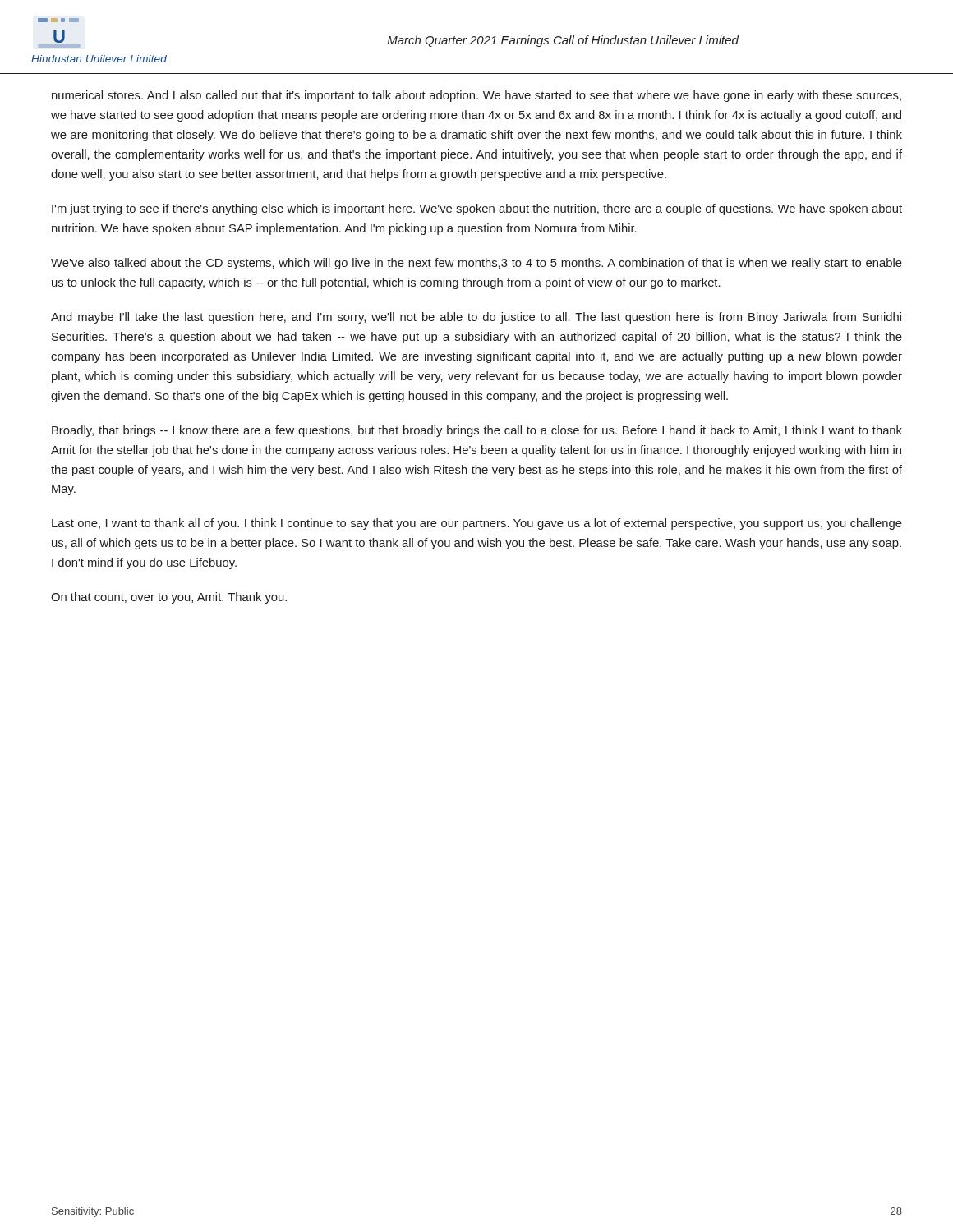Find the block on this page that starts "We've also talked about the CD"
This screenshot has width=953, height=1232.
476,273
